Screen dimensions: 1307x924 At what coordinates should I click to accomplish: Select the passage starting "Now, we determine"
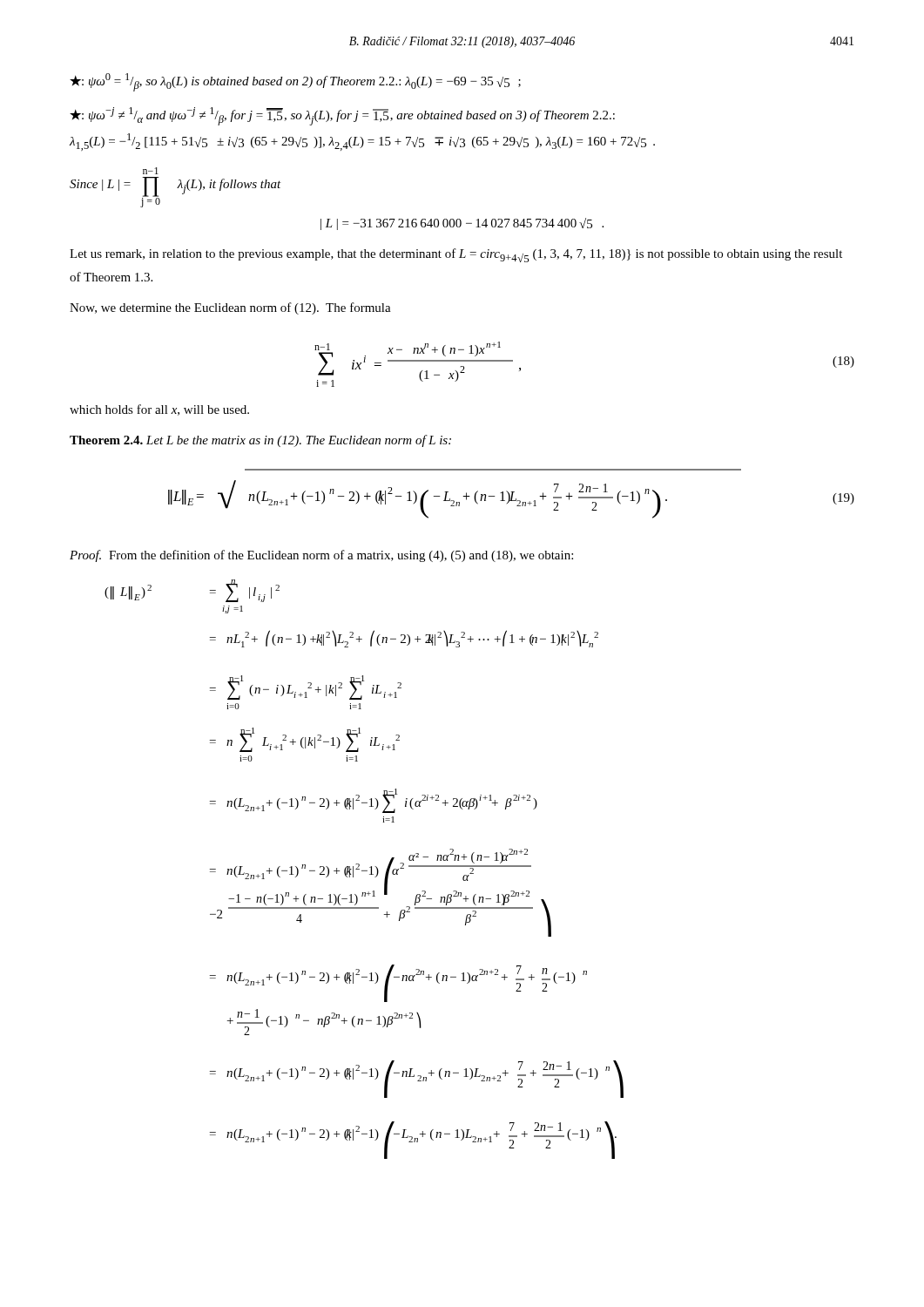(x=230, y=308)
